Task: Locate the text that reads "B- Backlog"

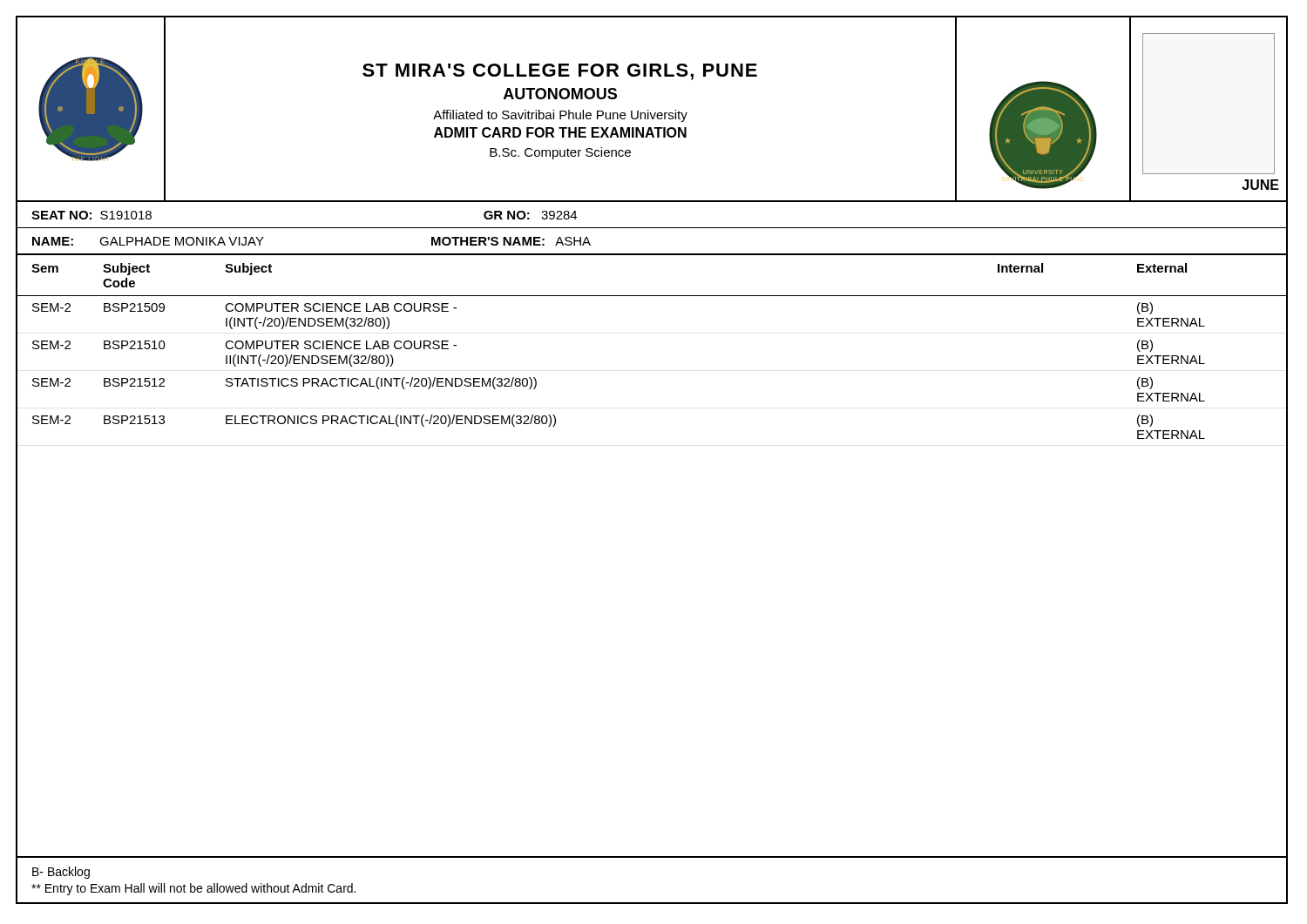Action: point(61,872)
